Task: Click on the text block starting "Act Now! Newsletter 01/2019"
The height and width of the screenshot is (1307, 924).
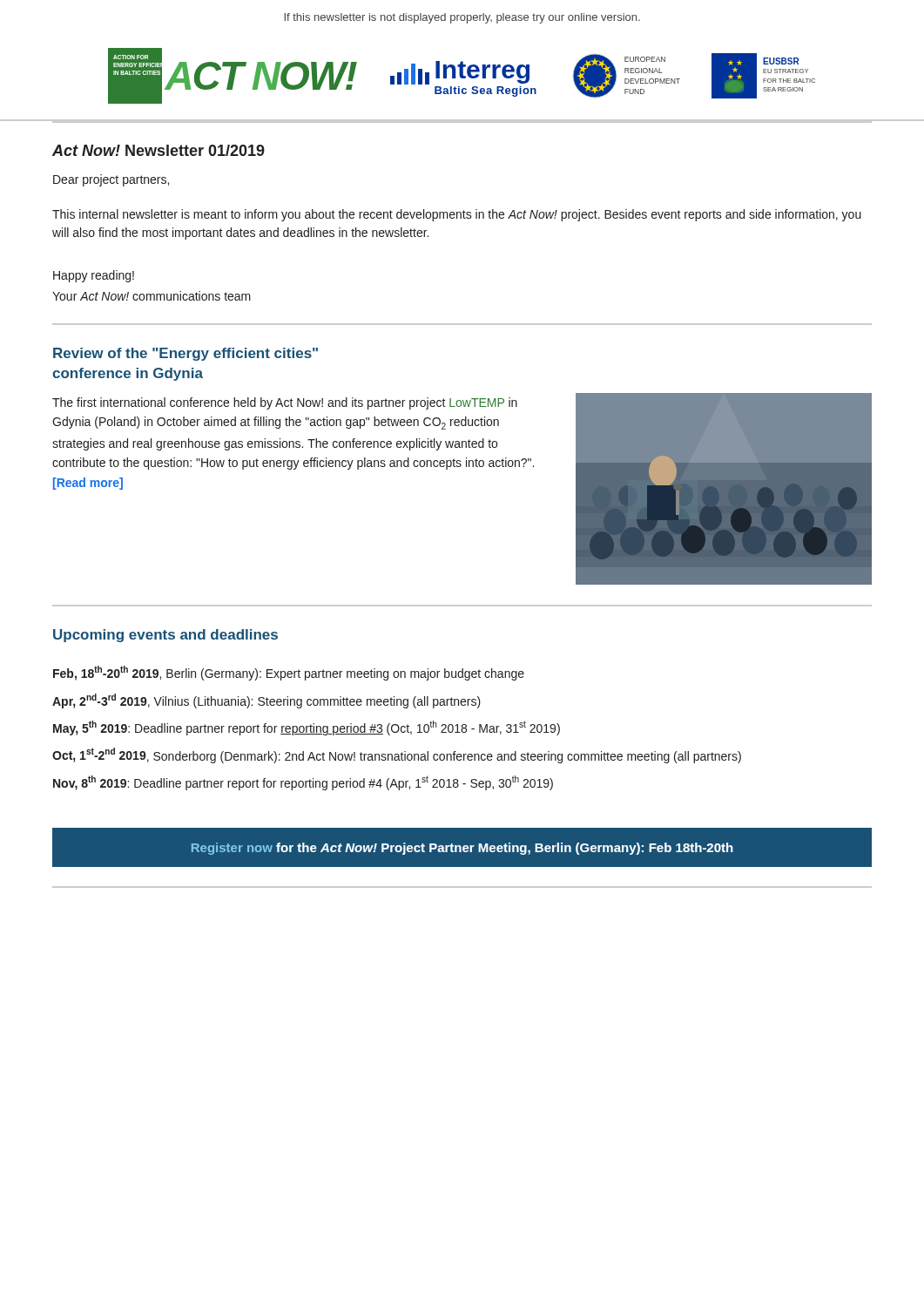Action: 159,151
